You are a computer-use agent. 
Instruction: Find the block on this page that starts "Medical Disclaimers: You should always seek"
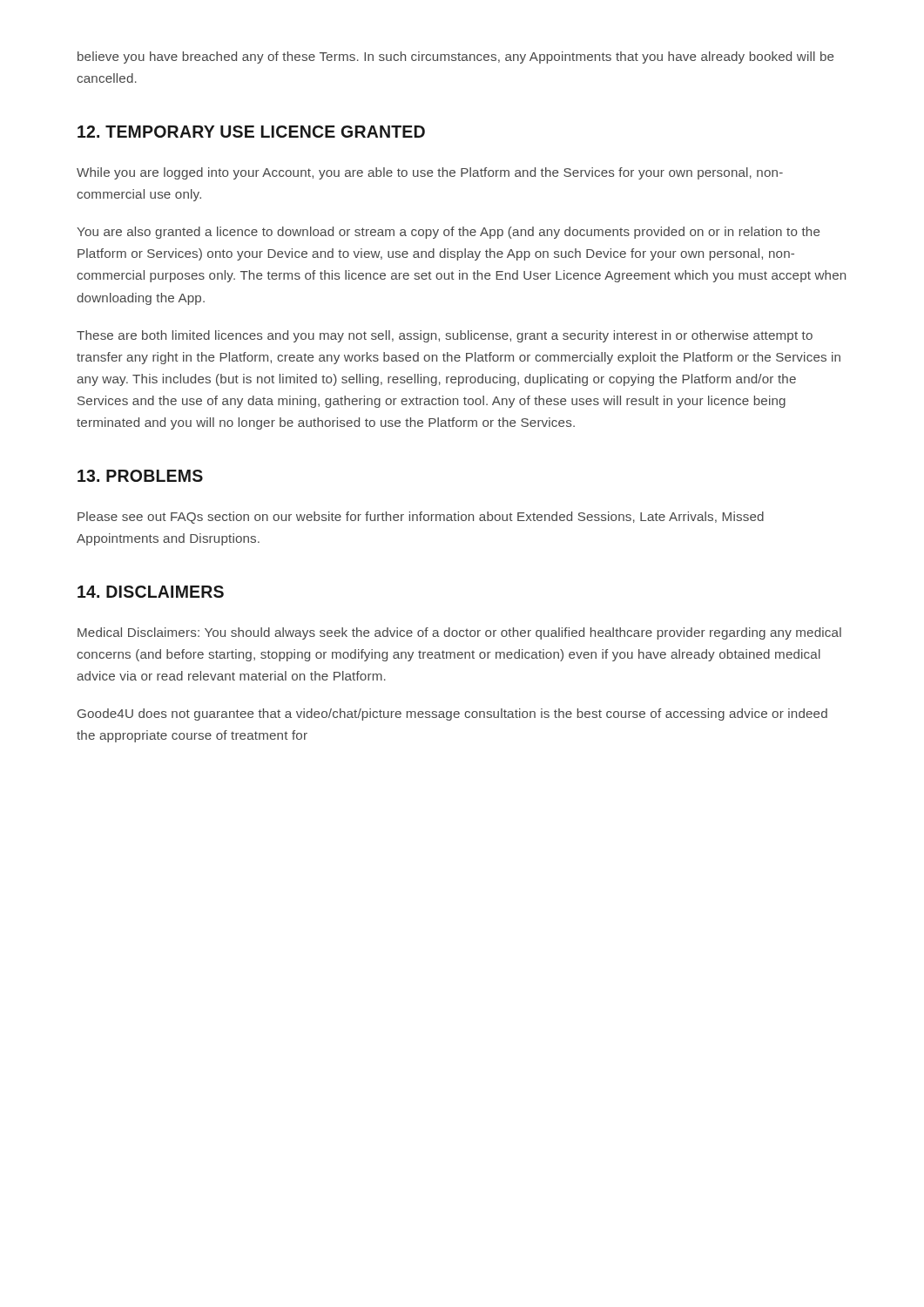pyautogui.click(x=459, y=654)
